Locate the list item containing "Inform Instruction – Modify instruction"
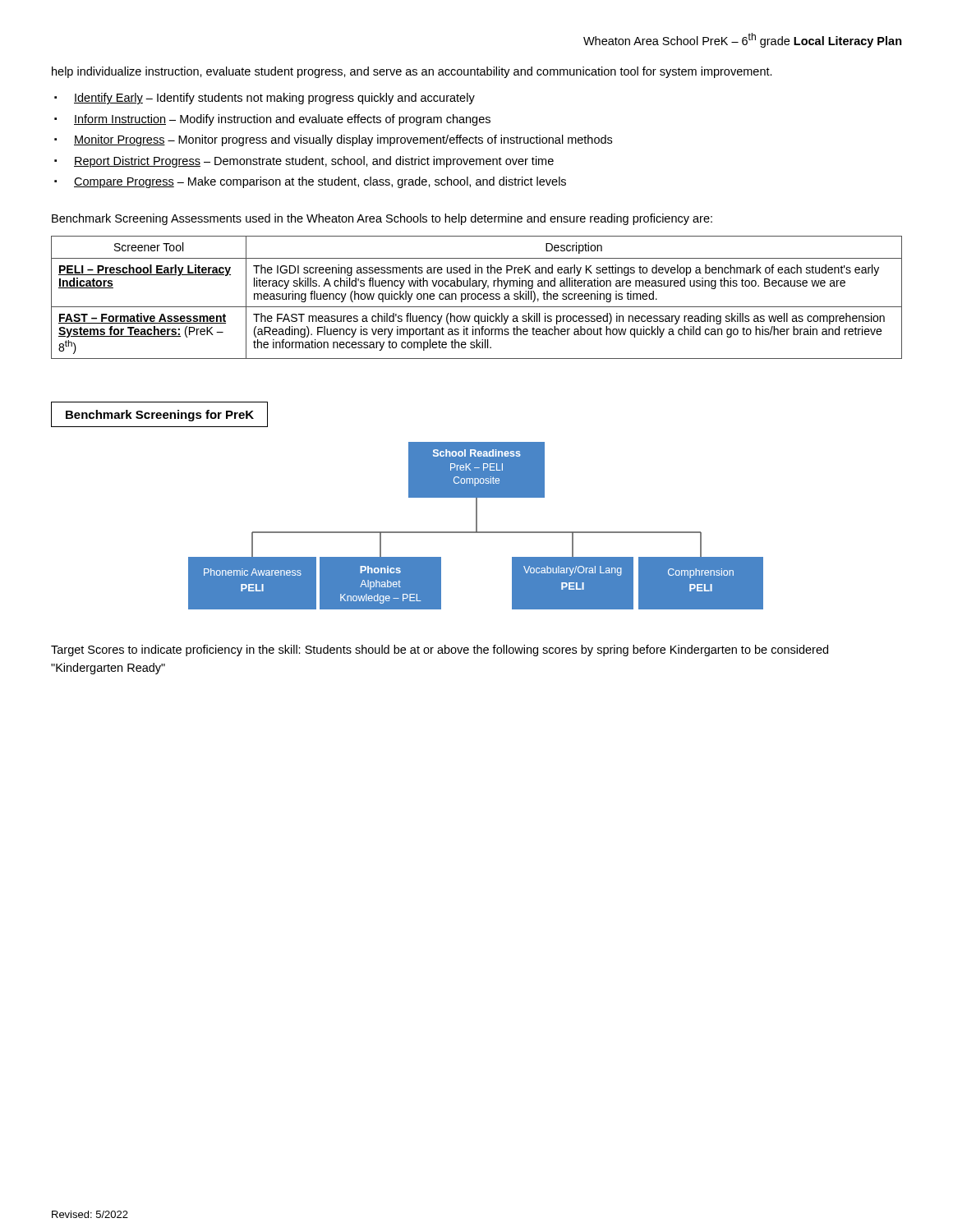 282,119
